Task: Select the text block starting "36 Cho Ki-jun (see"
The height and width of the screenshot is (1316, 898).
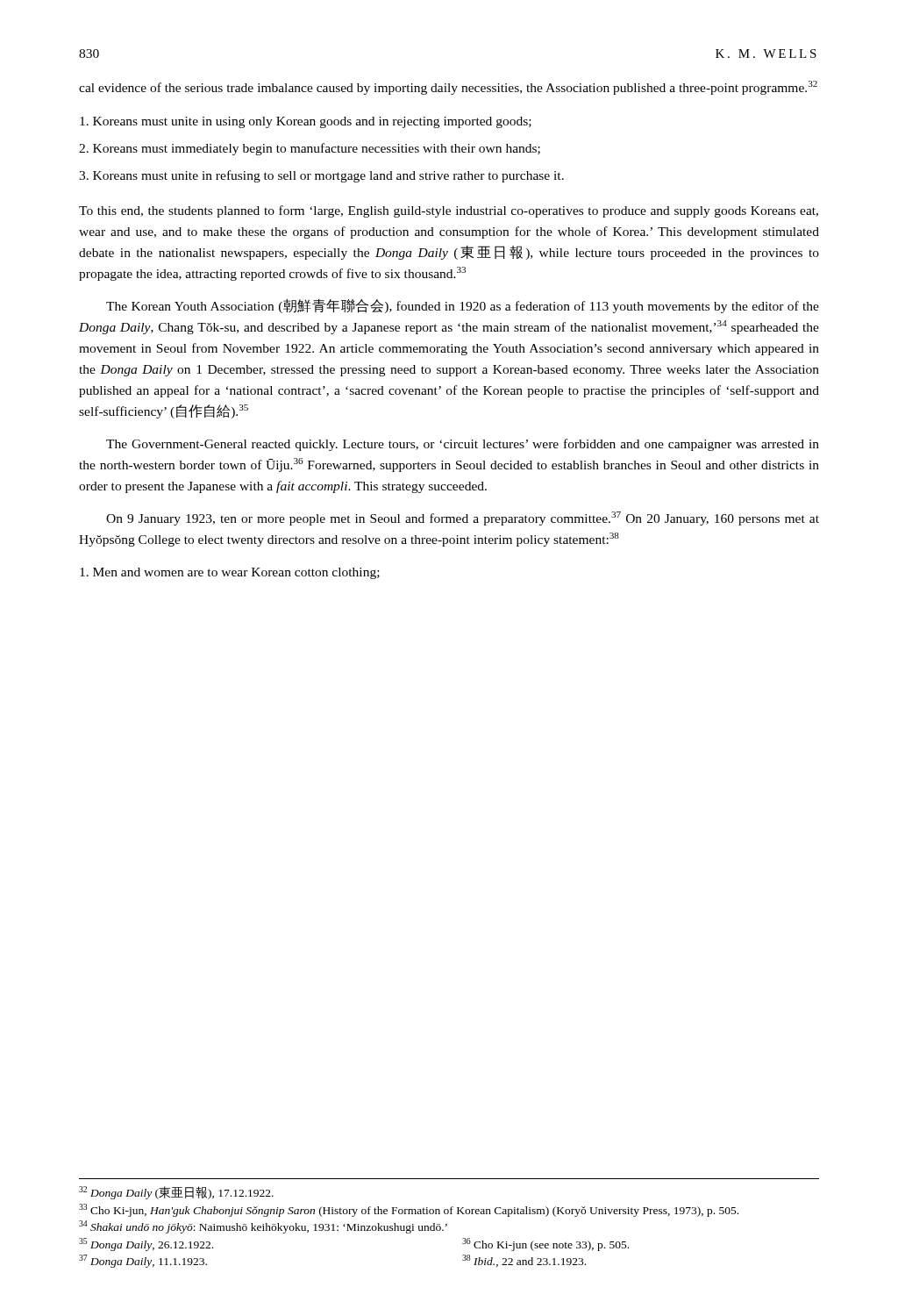Action: 545,1244
